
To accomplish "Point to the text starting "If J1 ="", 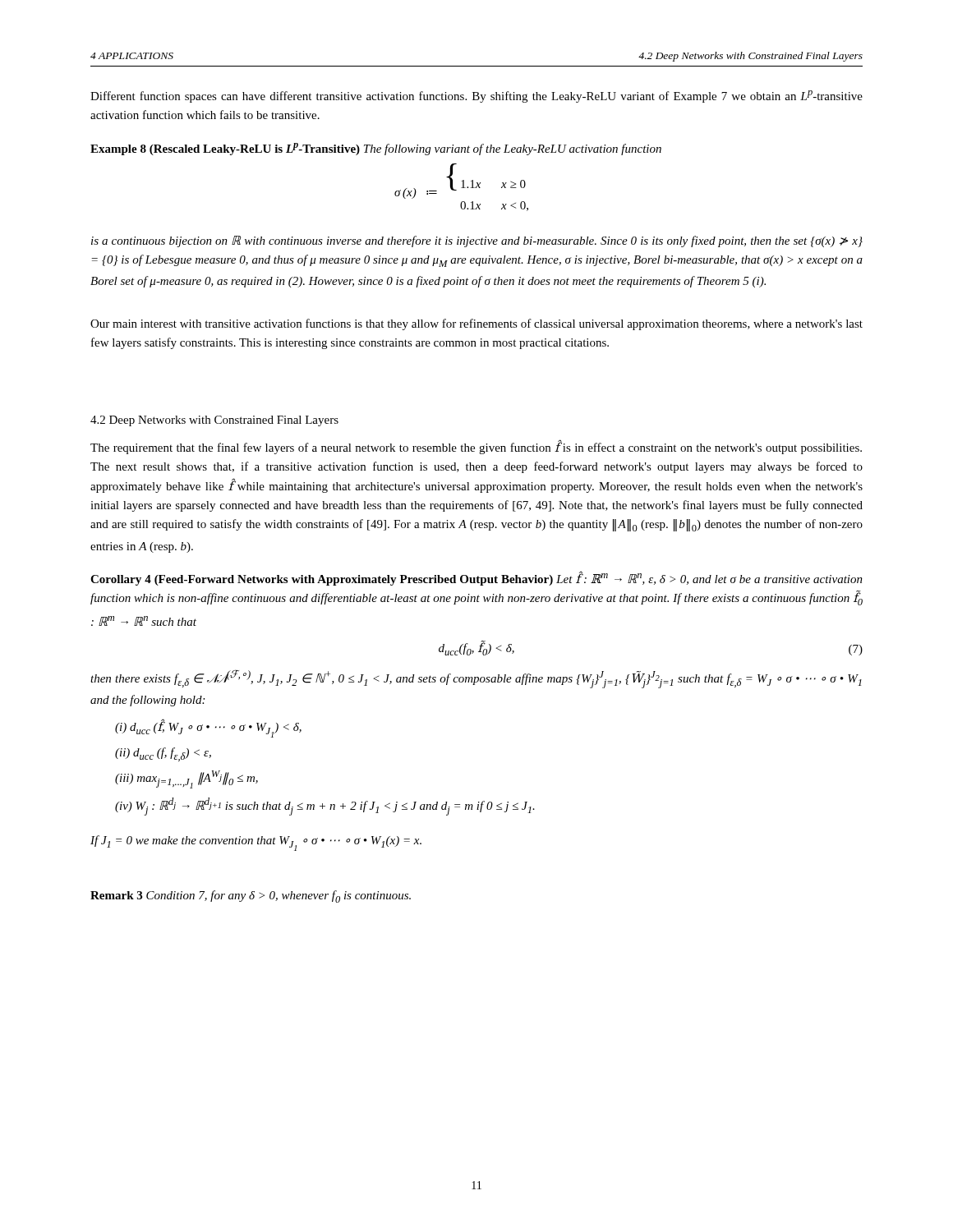I will [x=256, y=843].
